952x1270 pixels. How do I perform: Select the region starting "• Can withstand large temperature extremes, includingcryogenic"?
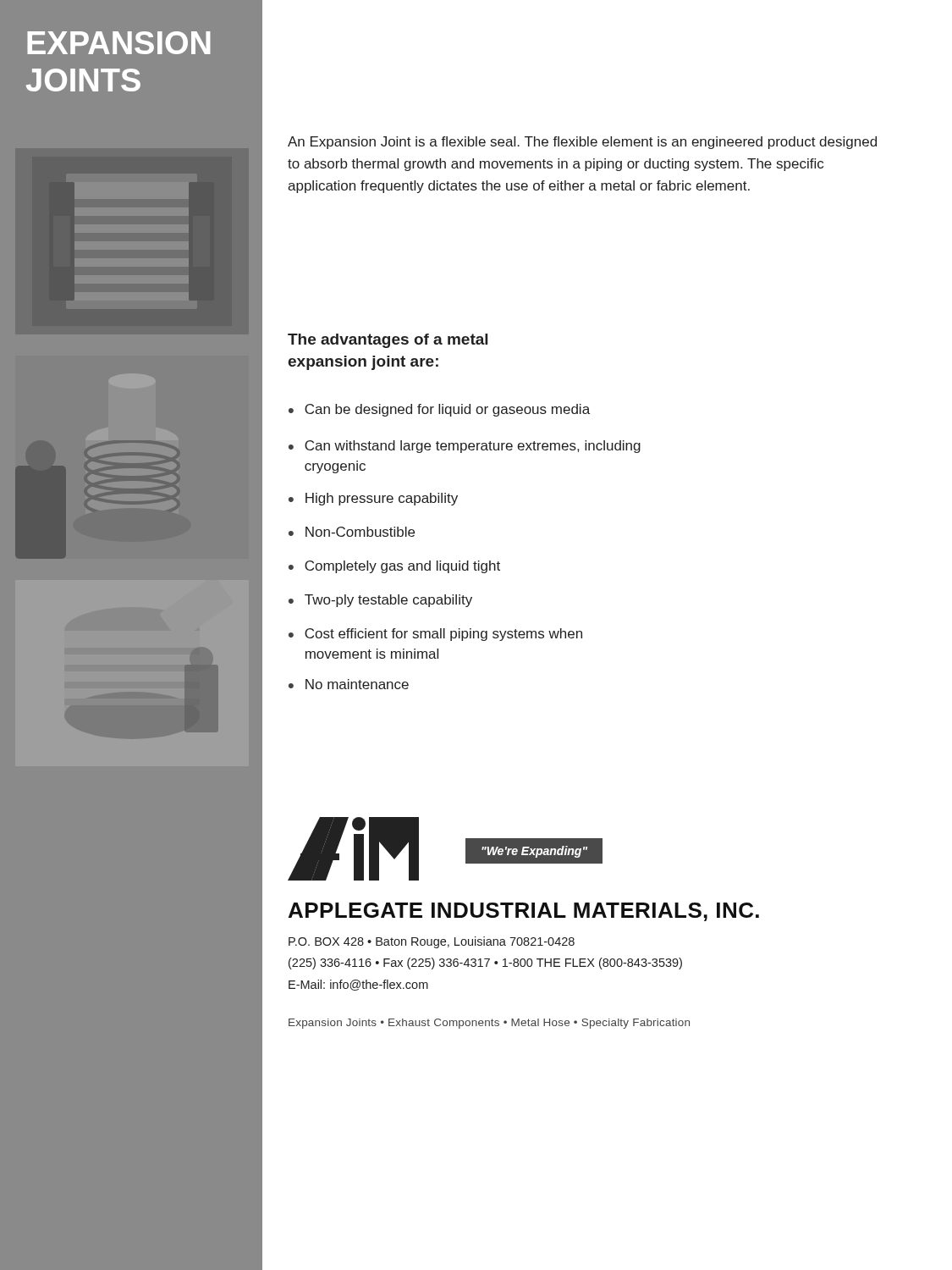[x=464, y=456]
